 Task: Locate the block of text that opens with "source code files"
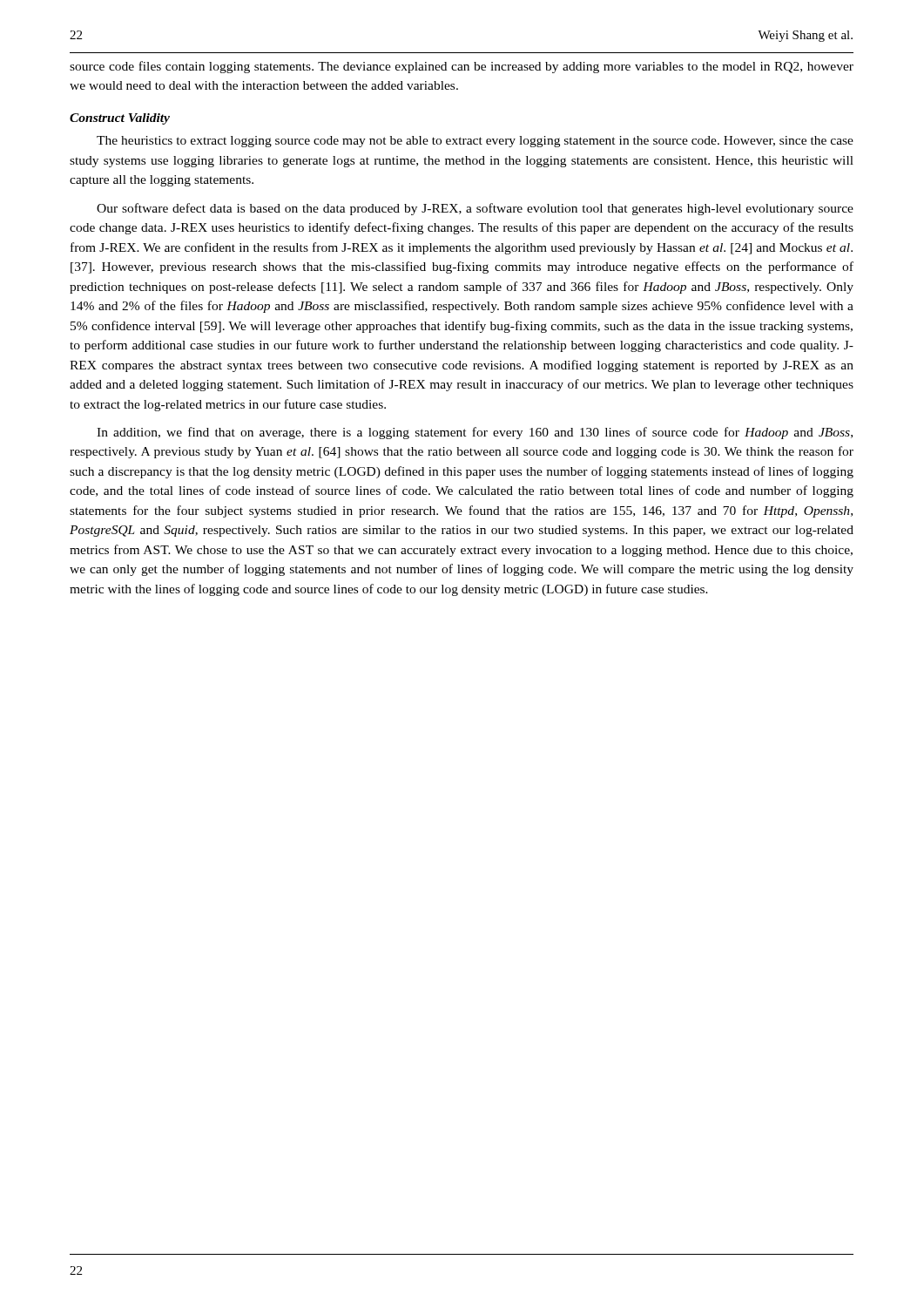pyautogui.click(x=462, y=76)
